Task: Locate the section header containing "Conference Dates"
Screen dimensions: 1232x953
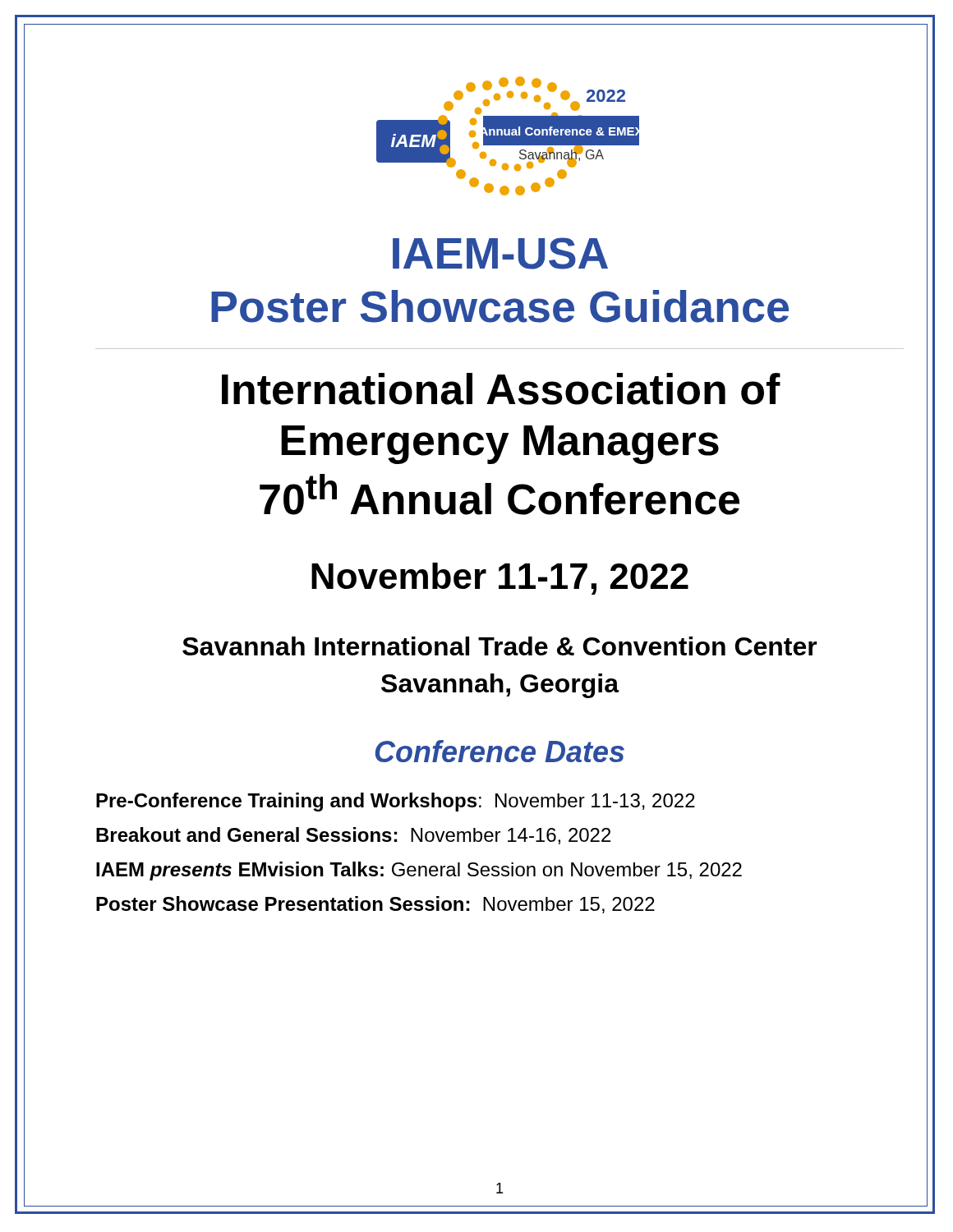Action: [500, 752]
